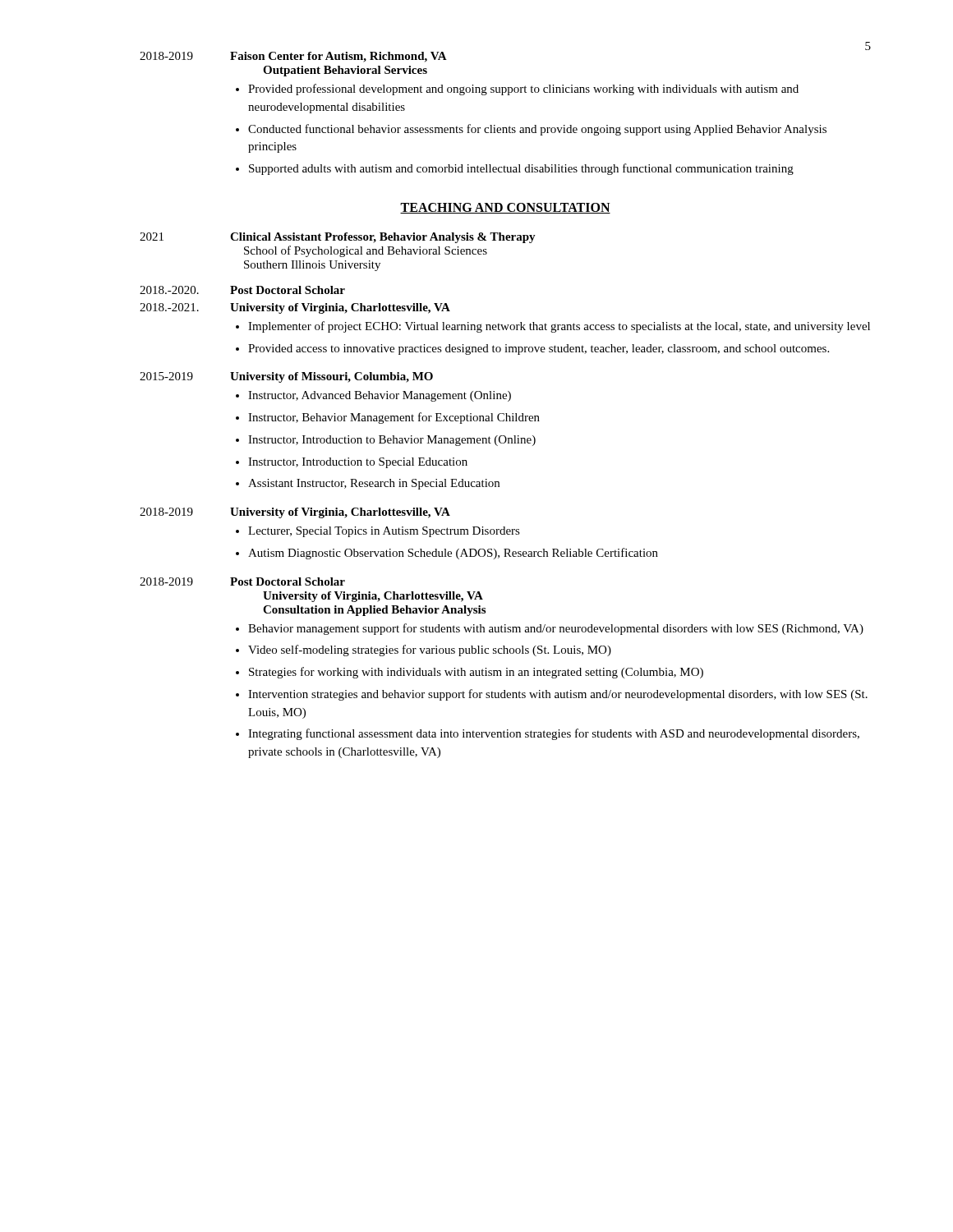Select the list item that reads "2018.-2021. University of Virginia, Charlottesville,"
Image resolution: width=953 pixels, height=1232 pixels.
(505, 331)
